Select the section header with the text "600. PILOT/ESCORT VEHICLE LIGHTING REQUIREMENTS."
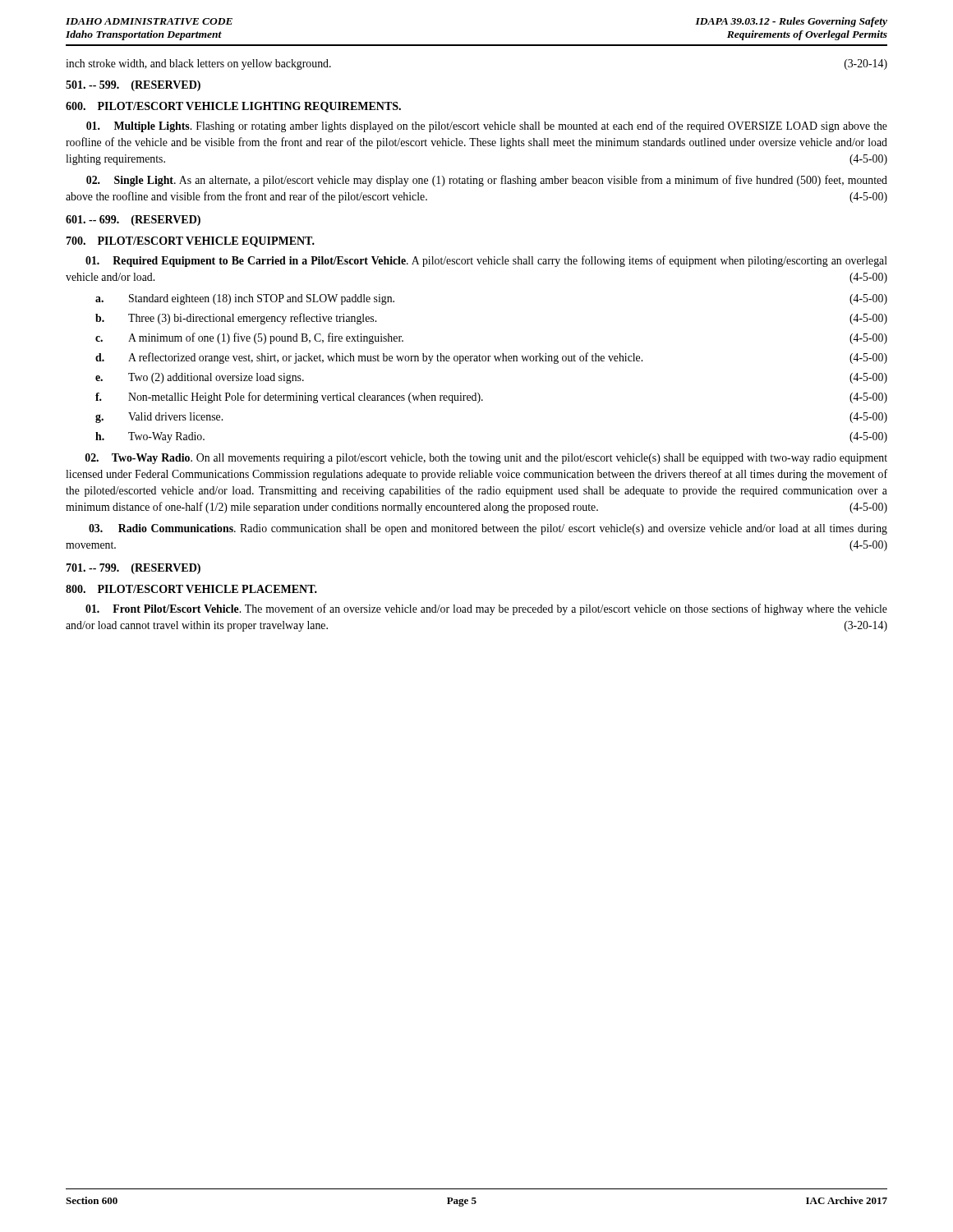The image size is (953, 1232). point(234,106)
